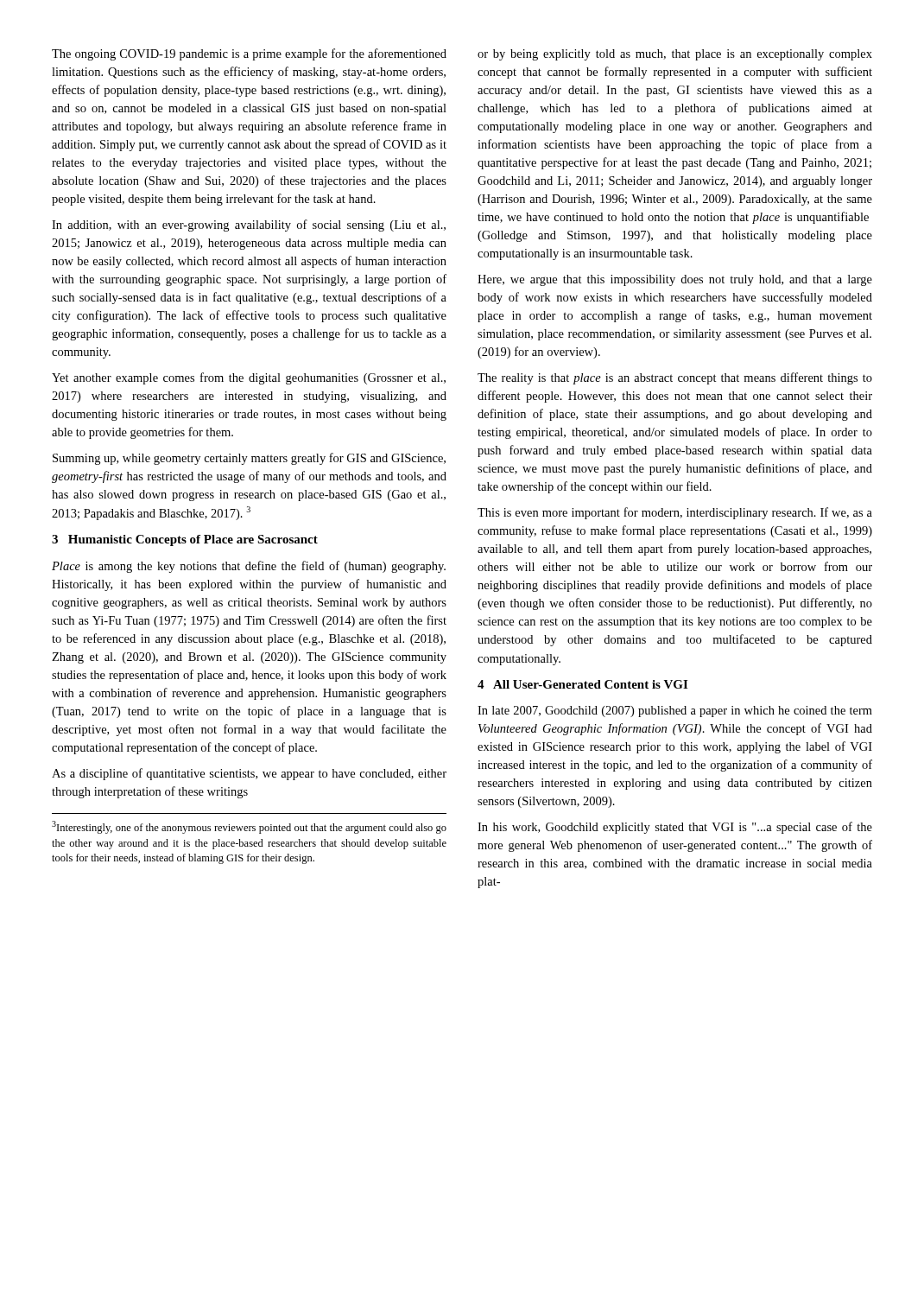
Task: Find the block on this page that starts "The reality is that place is an abstract"
Action: (675, 433)
